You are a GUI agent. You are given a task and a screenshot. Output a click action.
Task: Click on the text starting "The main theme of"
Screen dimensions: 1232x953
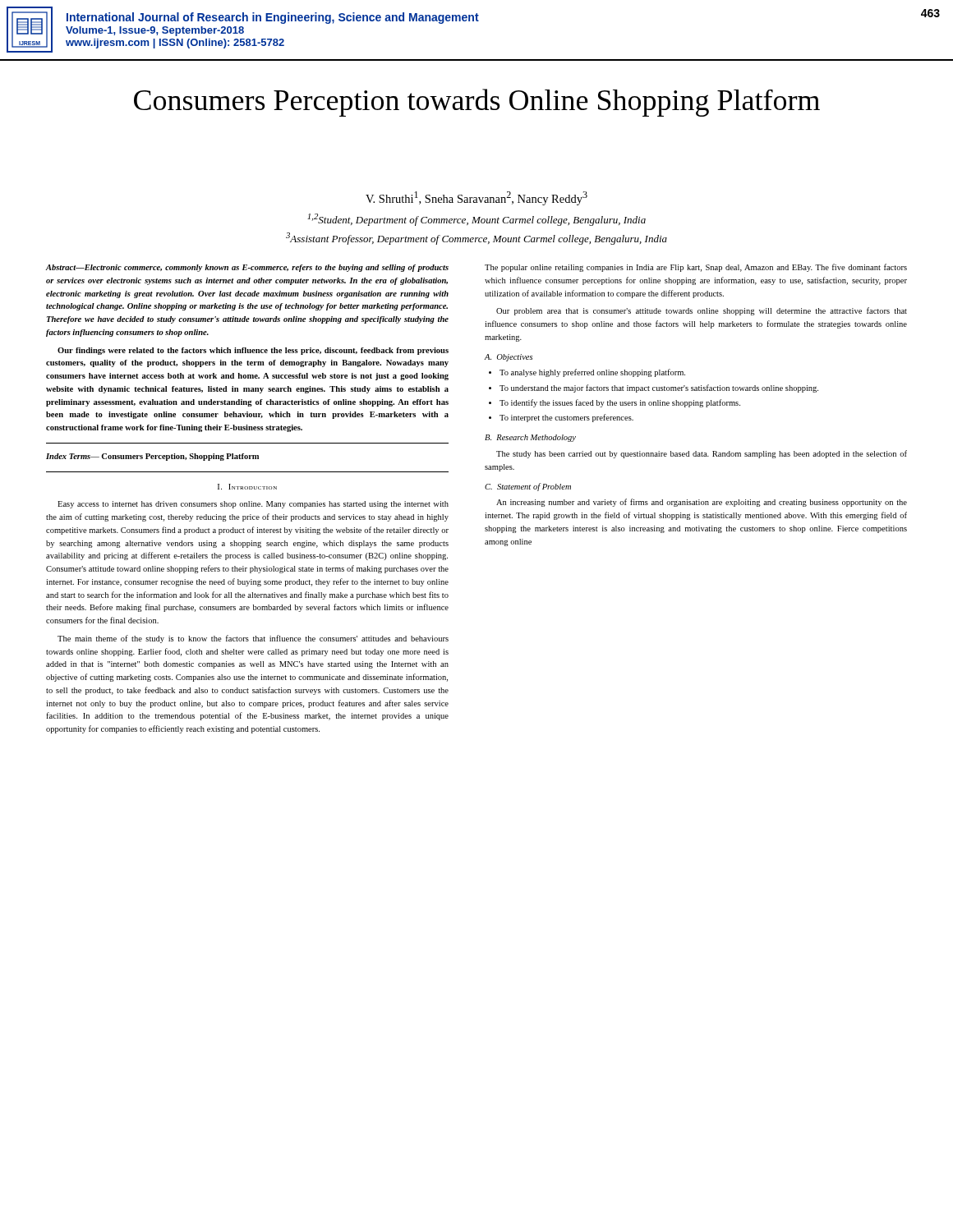247,684
